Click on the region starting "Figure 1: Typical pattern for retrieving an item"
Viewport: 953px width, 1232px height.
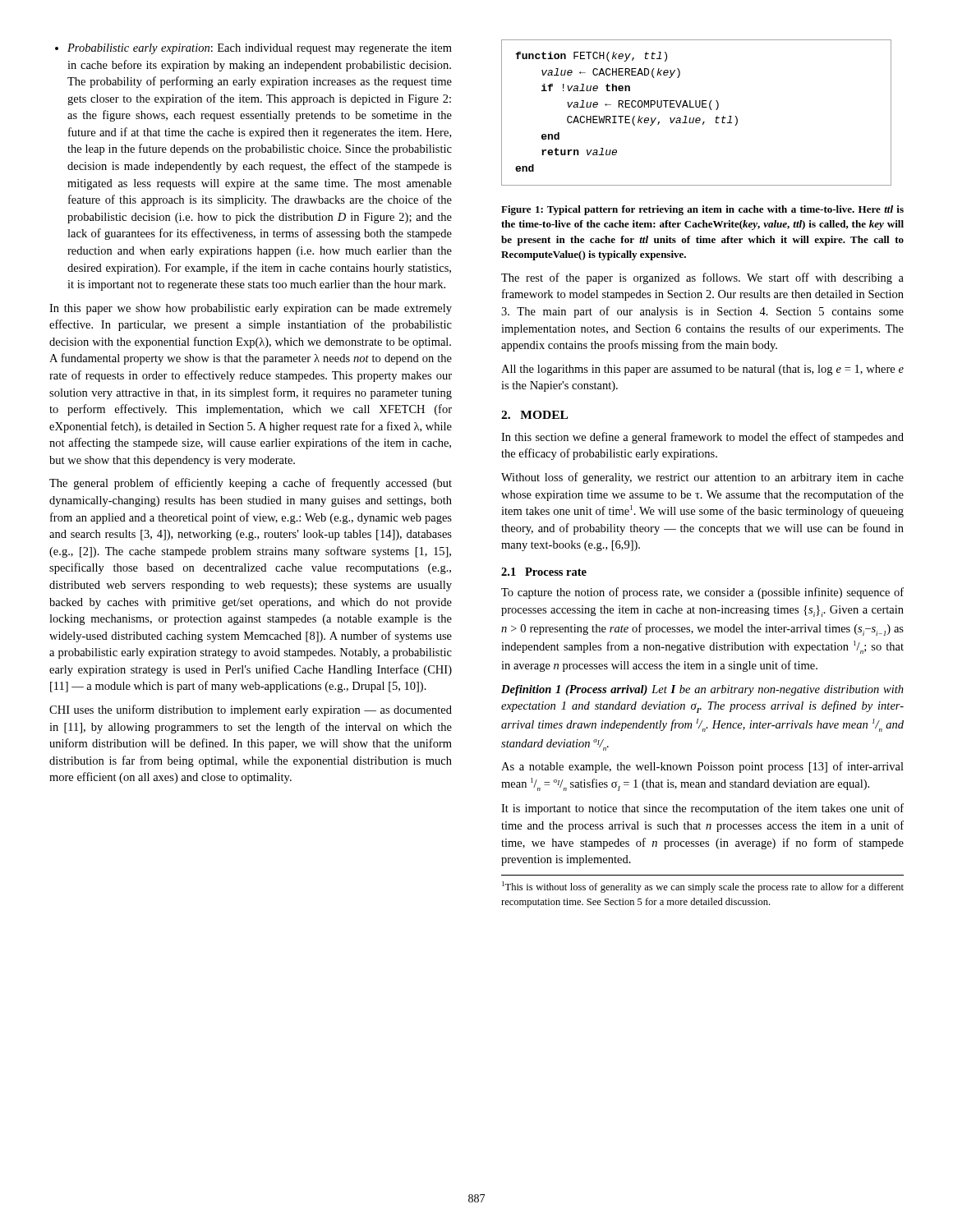(x=702, y=232)
